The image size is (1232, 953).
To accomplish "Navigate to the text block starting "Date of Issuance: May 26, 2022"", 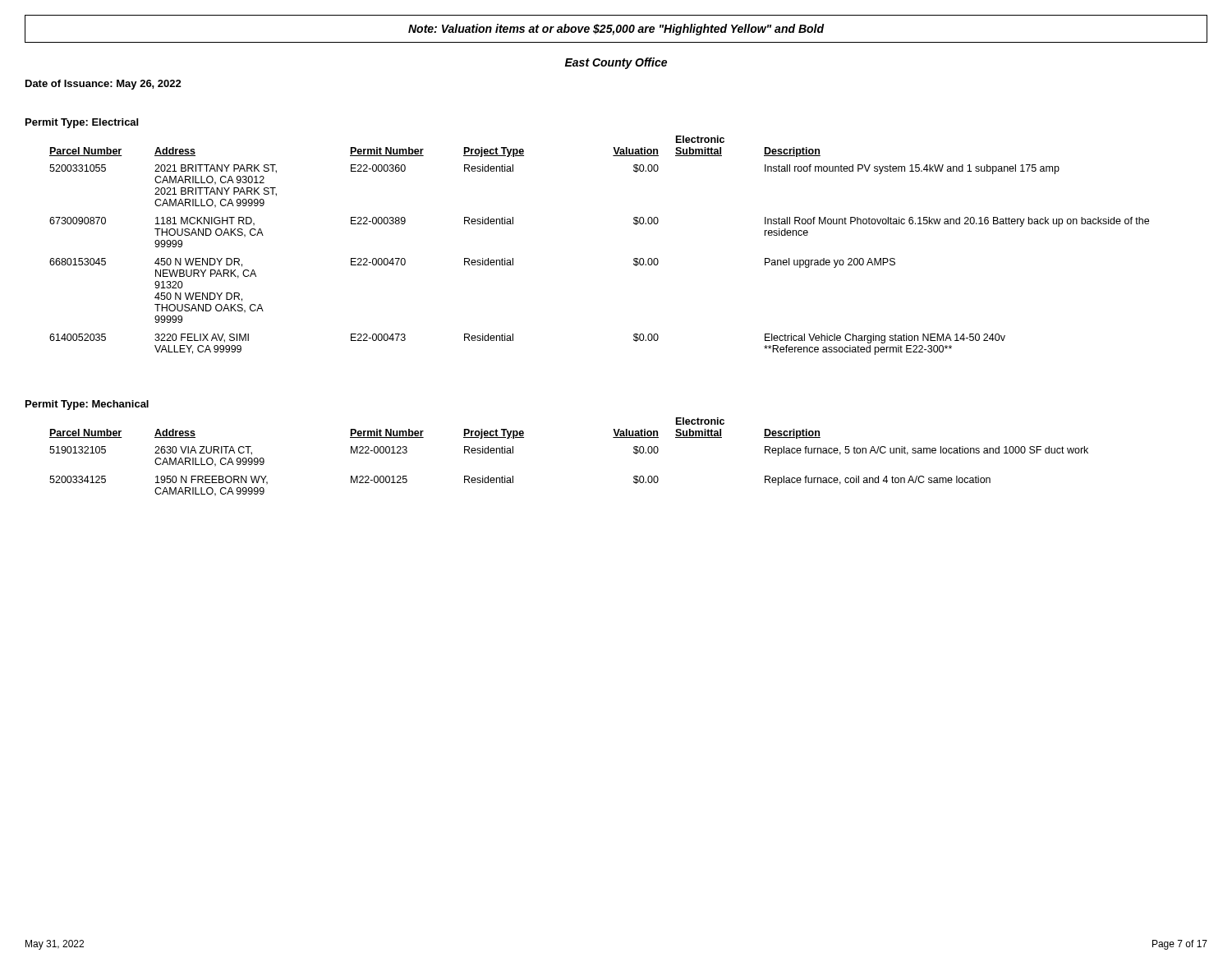I will tap(103, 83).
